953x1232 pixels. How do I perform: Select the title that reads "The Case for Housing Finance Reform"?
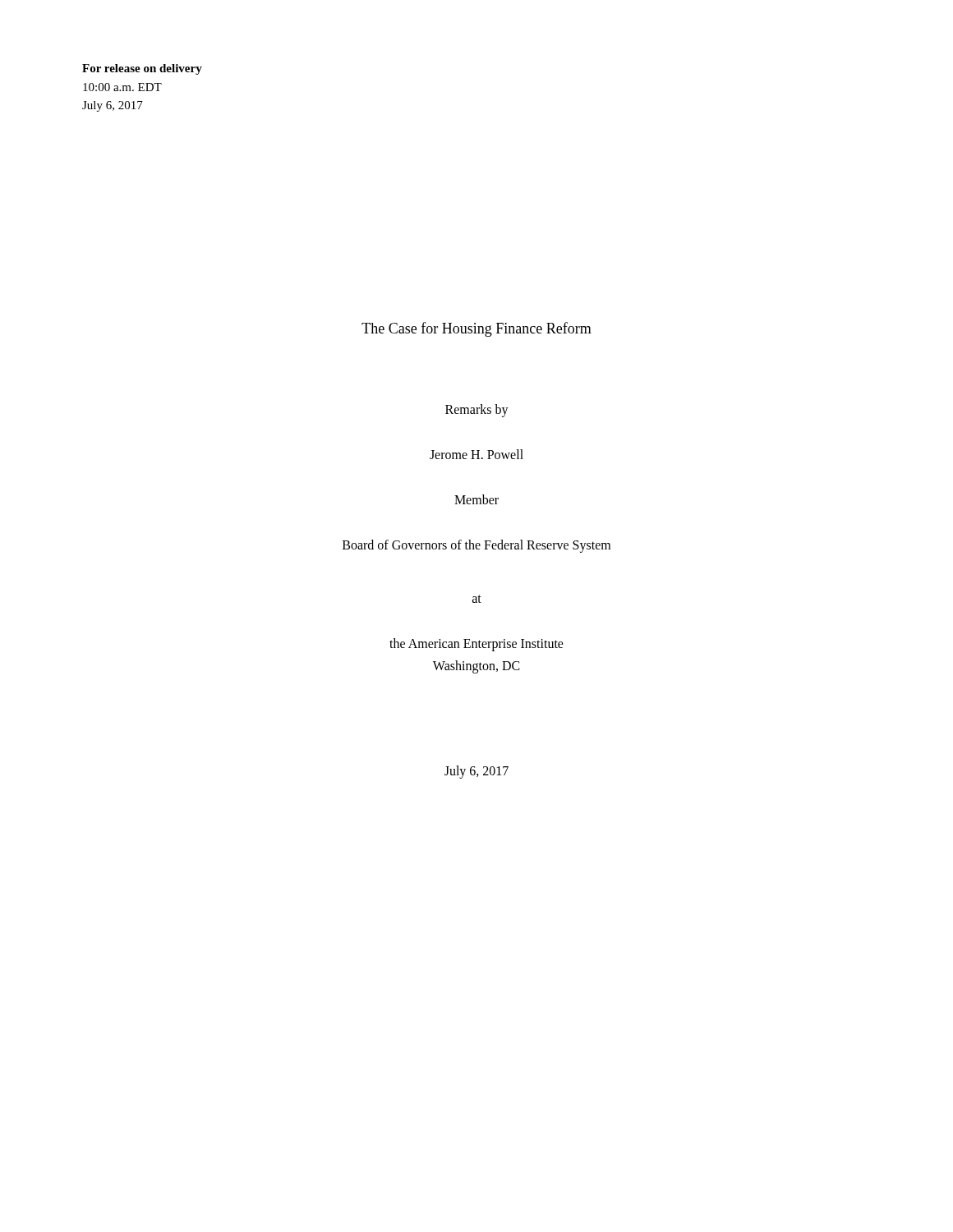pos(476,329)
